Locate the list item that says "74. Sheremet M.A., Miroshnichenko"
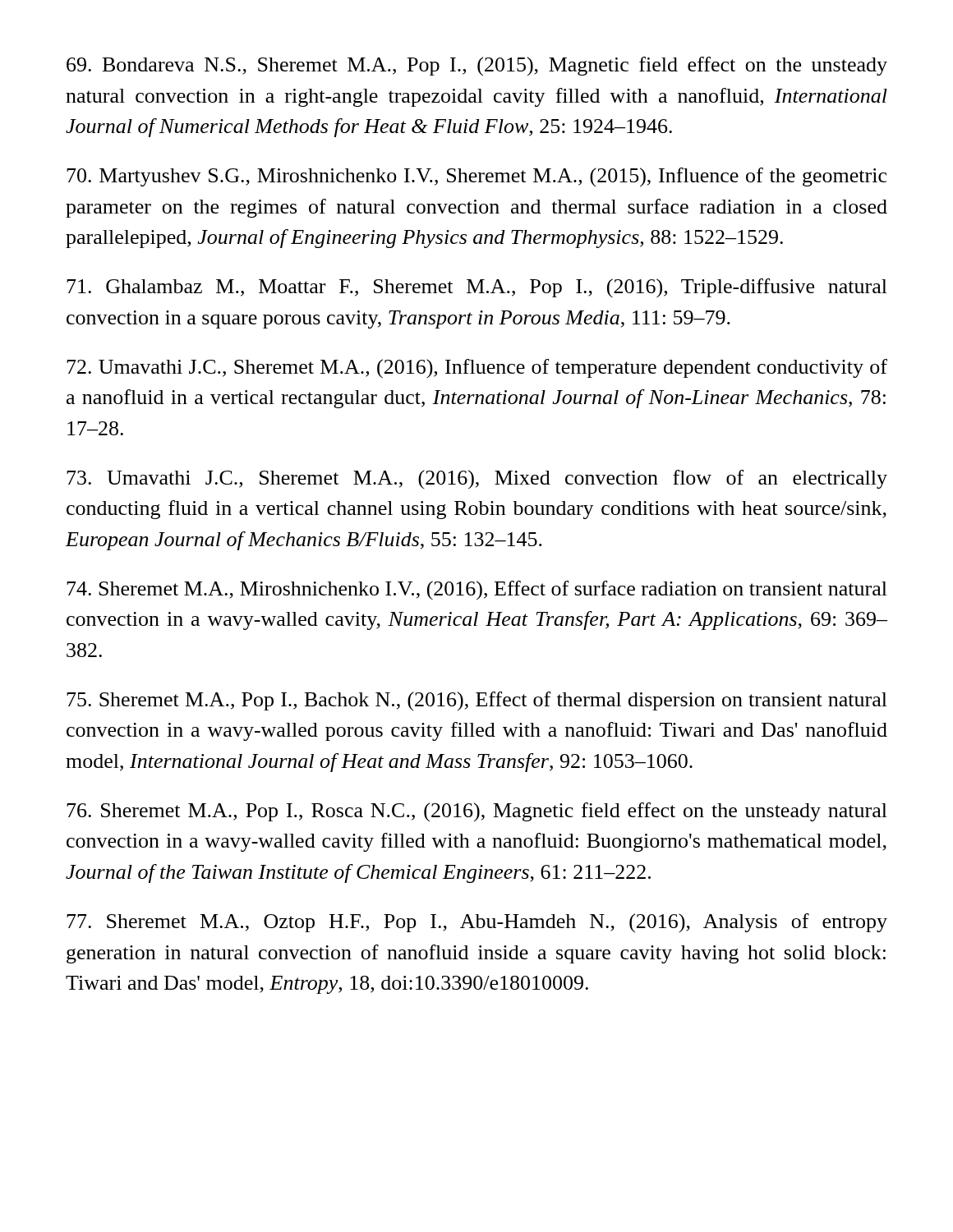The height and width of the screenshot is (1232, 953). click(x=476, y=619)
